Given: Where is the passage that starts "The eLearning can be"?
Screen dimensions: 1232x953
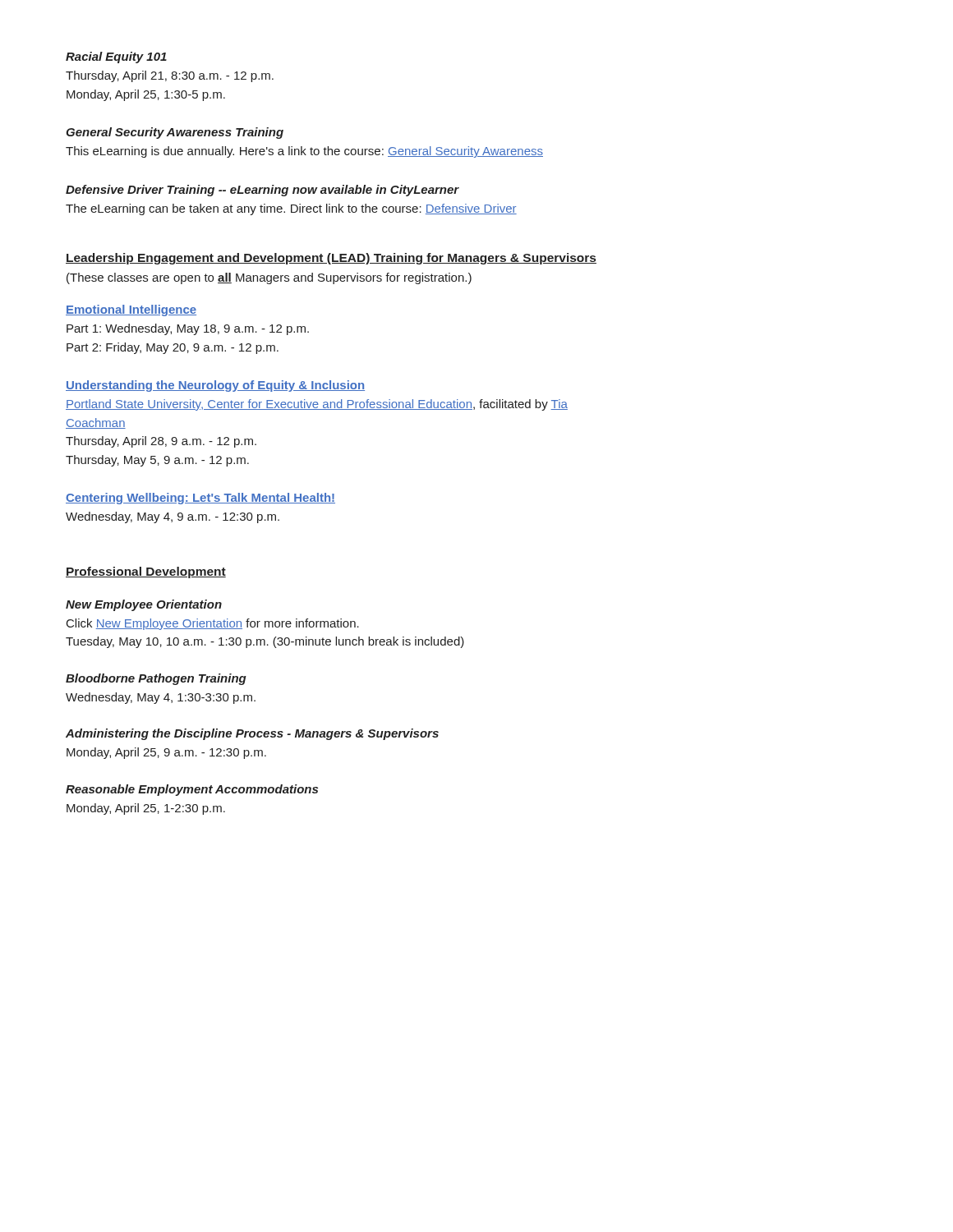Looking at the screenshot, I should [x=476, y=208].
